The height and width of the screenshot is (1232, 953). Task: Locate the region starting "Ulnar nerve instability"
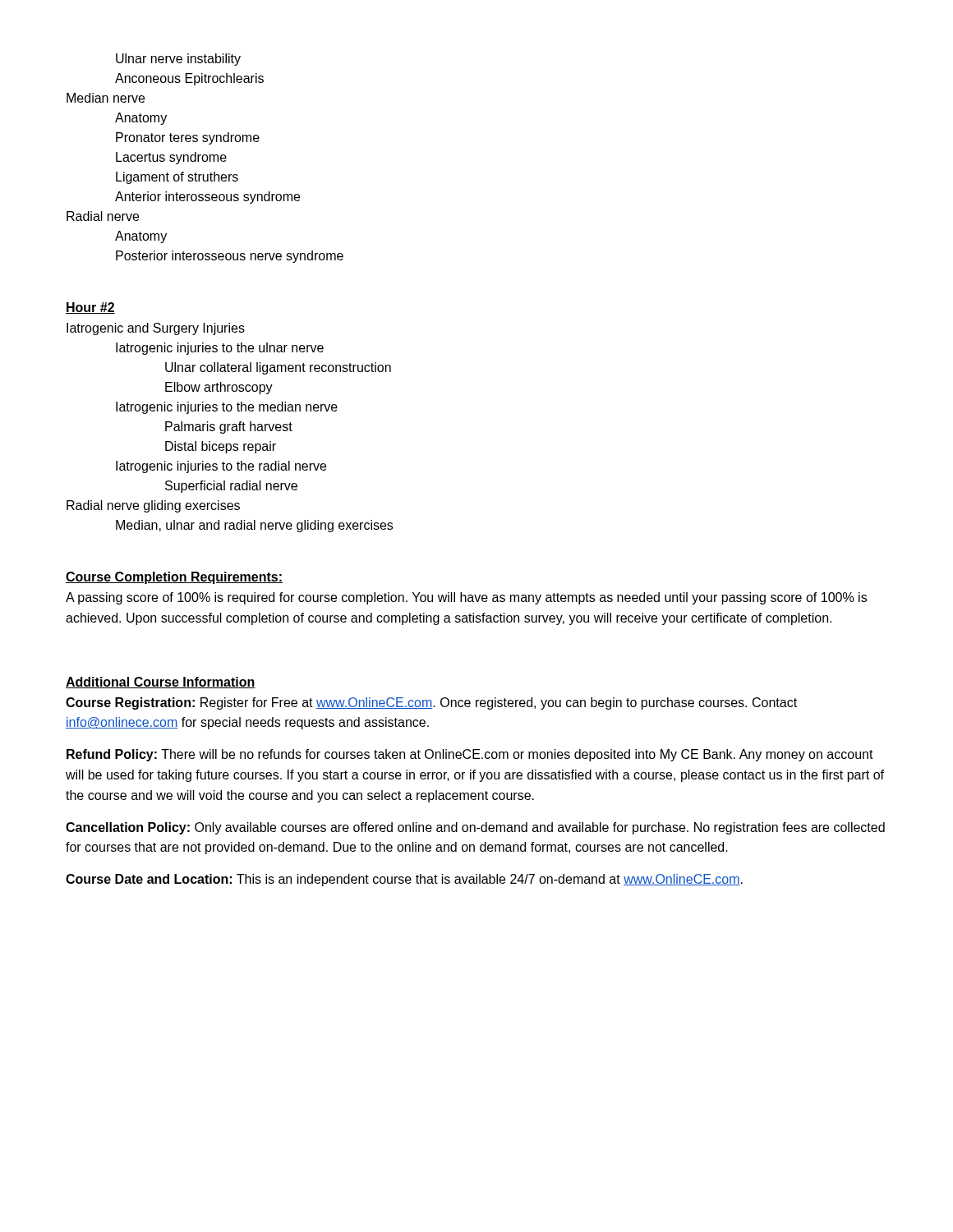pyautogui.click(x=178, y=59)
